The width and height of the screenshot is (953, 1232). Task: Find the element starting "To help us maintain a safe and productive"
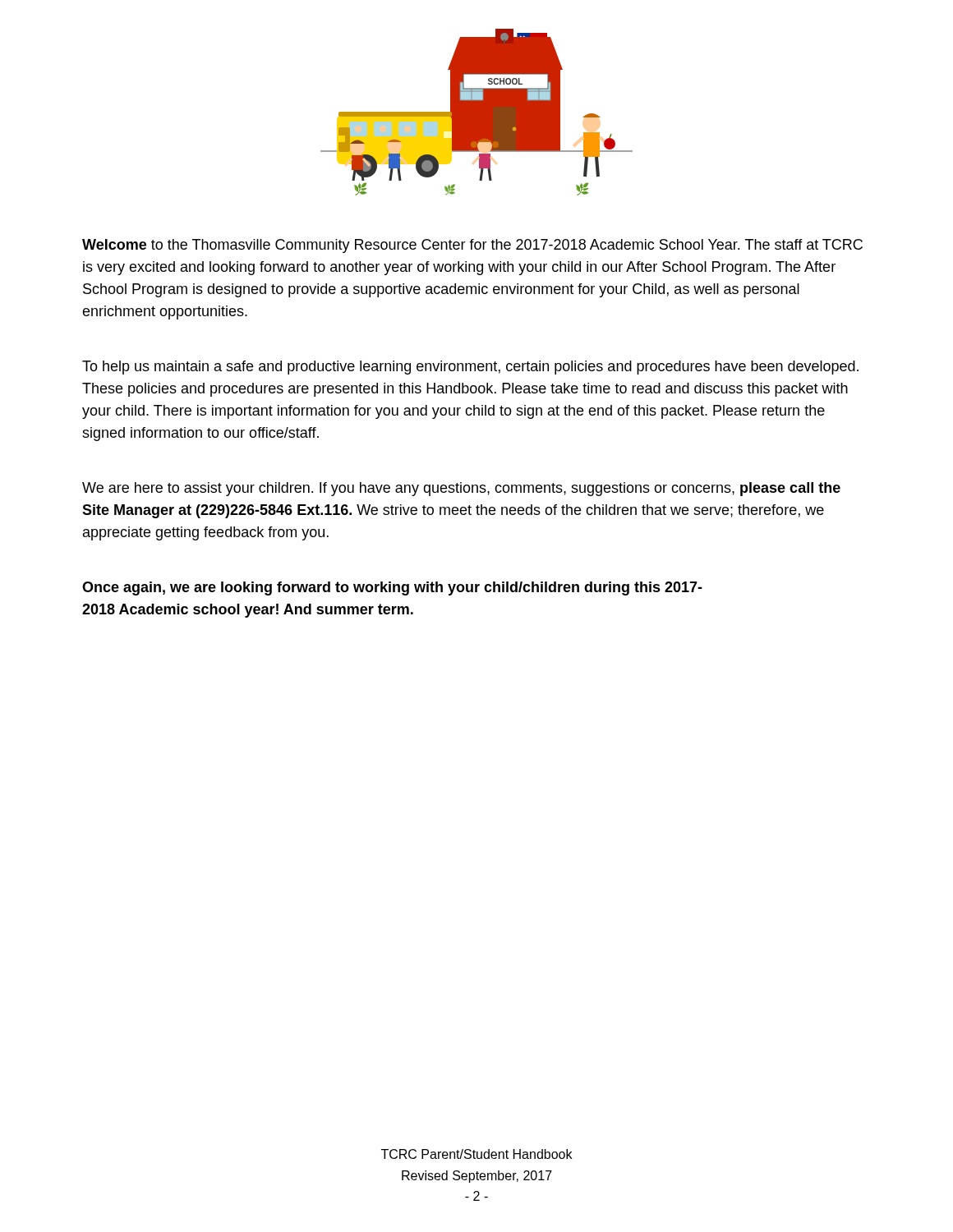(471, 400)
